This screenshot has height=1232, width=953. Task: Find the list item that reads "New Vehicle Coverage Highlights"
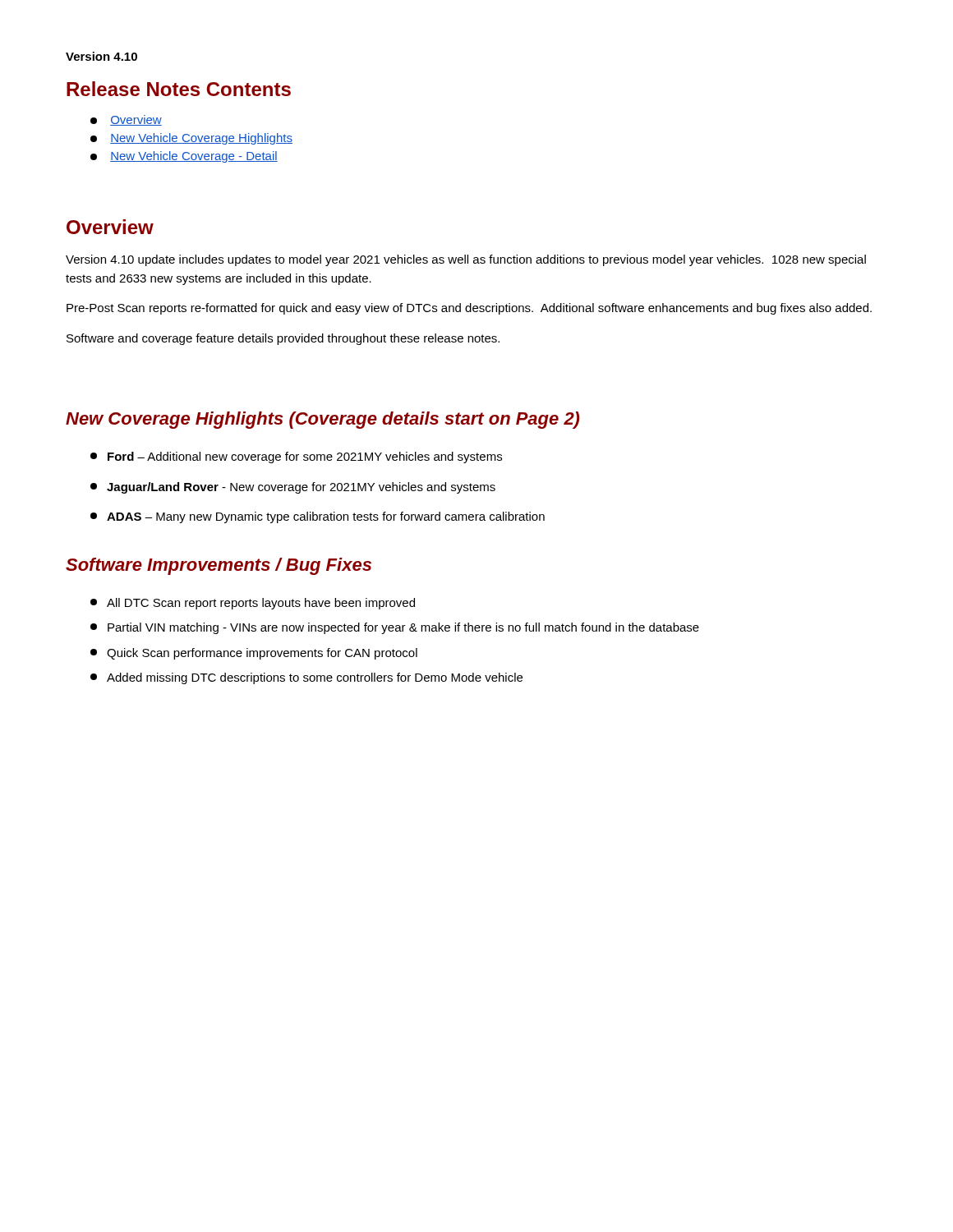pyautogui.click(x=191, y=138)
